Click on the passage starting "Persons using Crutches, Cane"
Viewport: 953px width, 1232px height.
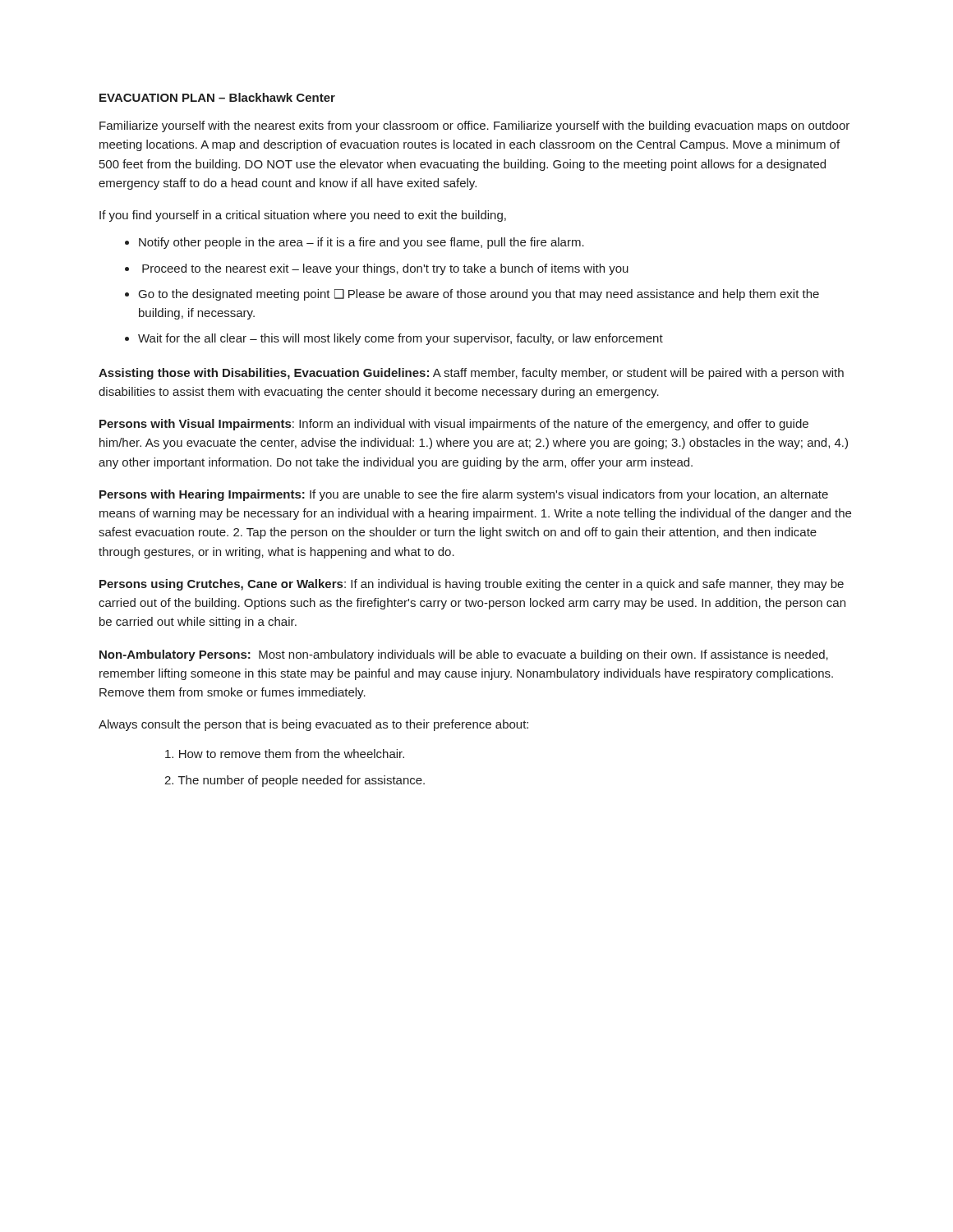point(472,602)
